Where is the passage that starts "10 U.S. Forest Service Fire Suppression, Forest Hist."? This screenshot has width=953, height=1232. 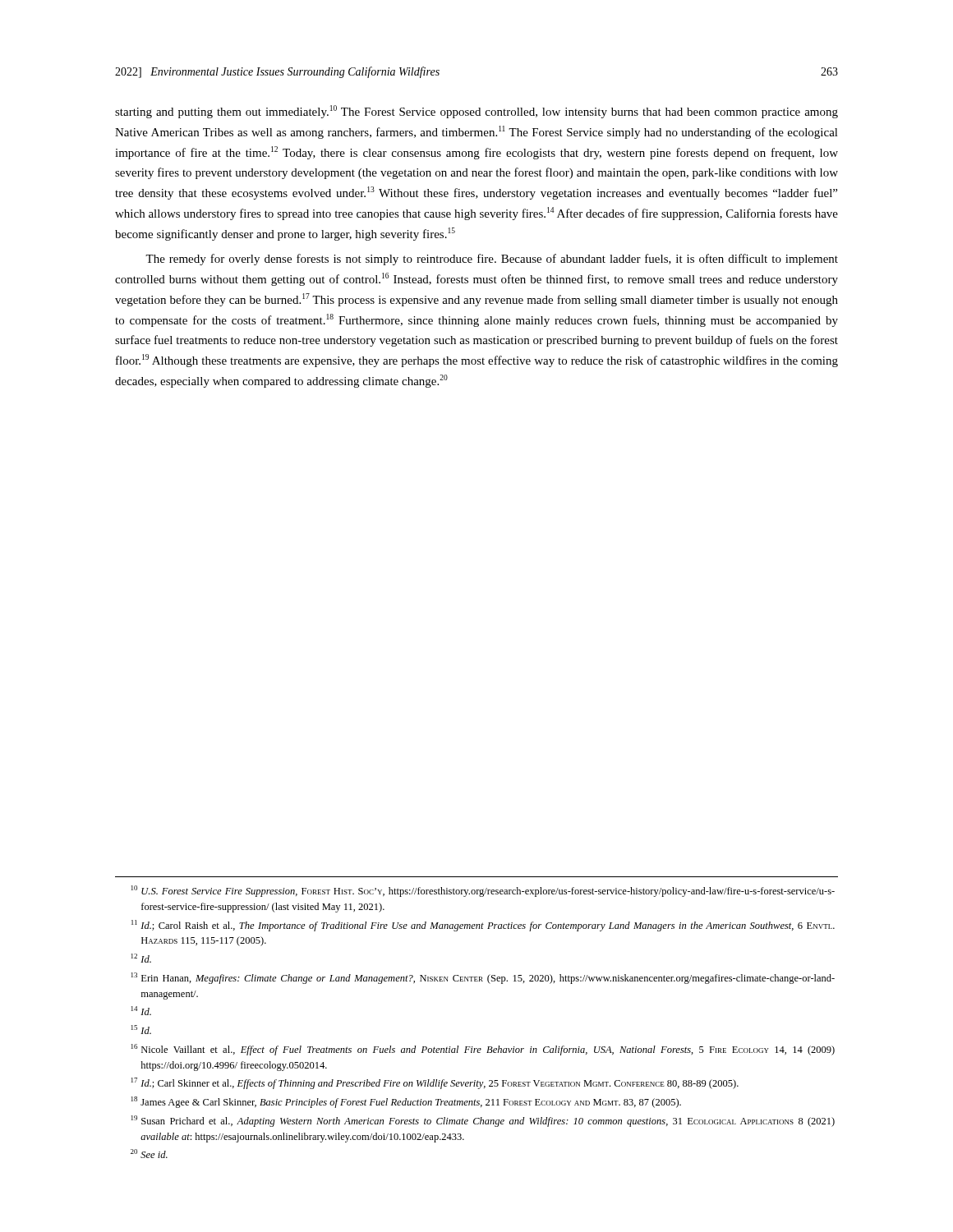pos(475,899)
